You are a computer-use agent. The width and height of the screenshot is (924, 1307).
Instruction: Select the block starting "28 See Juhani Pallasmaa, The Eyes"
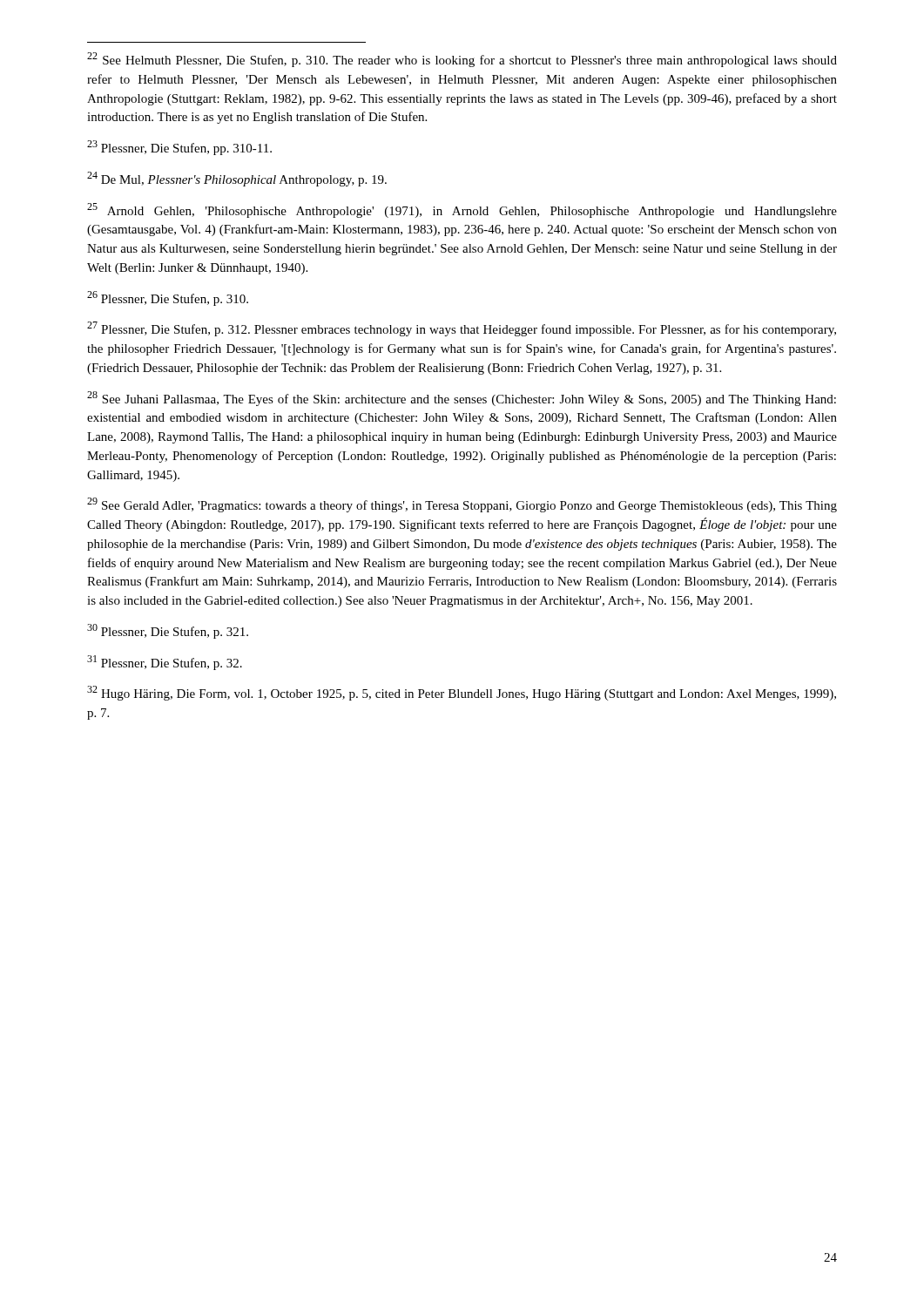[462, 436]
